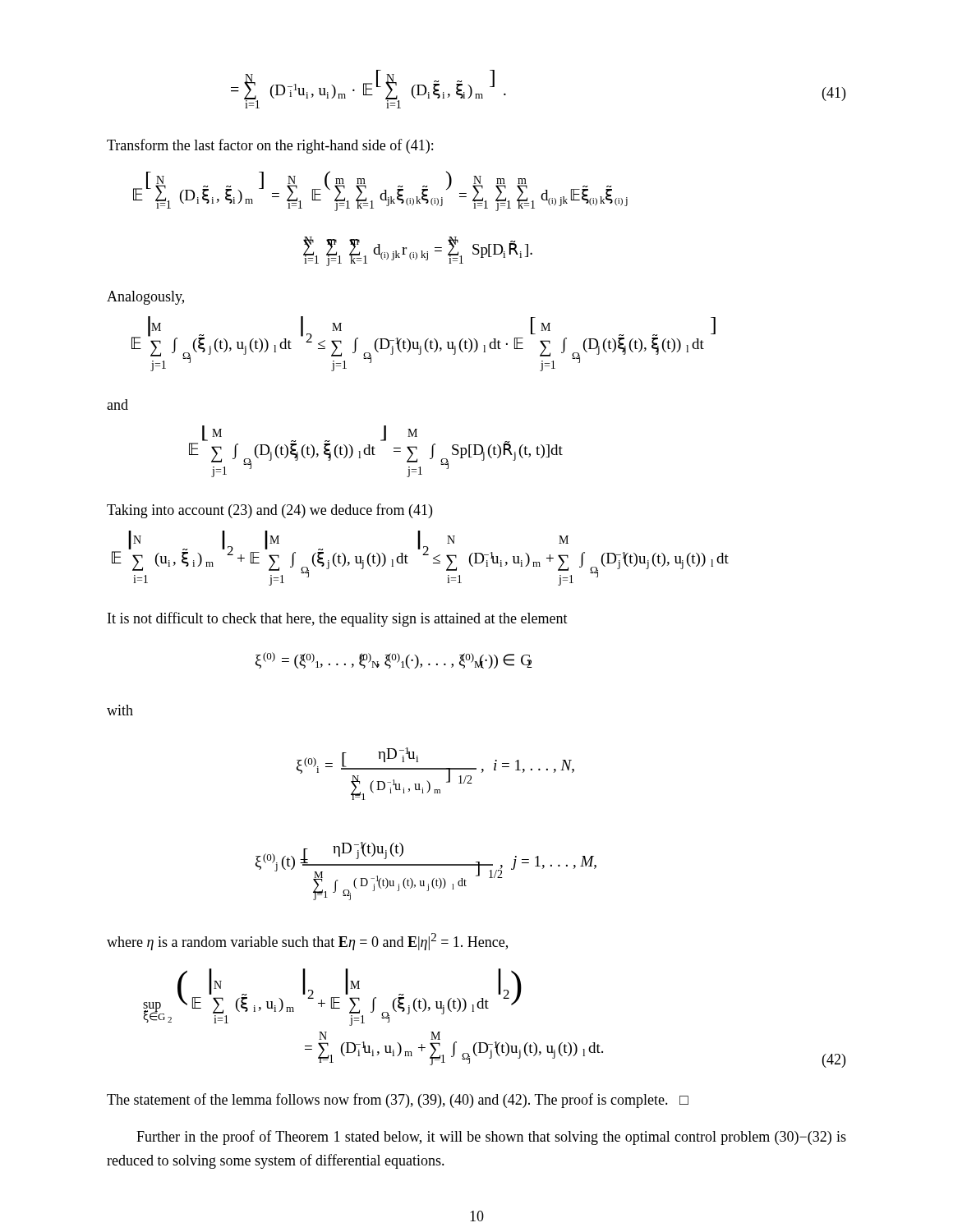The image size is (953, 1232).
Task: Select the text block that says "It is not difficult"
Action: [337, 619]
